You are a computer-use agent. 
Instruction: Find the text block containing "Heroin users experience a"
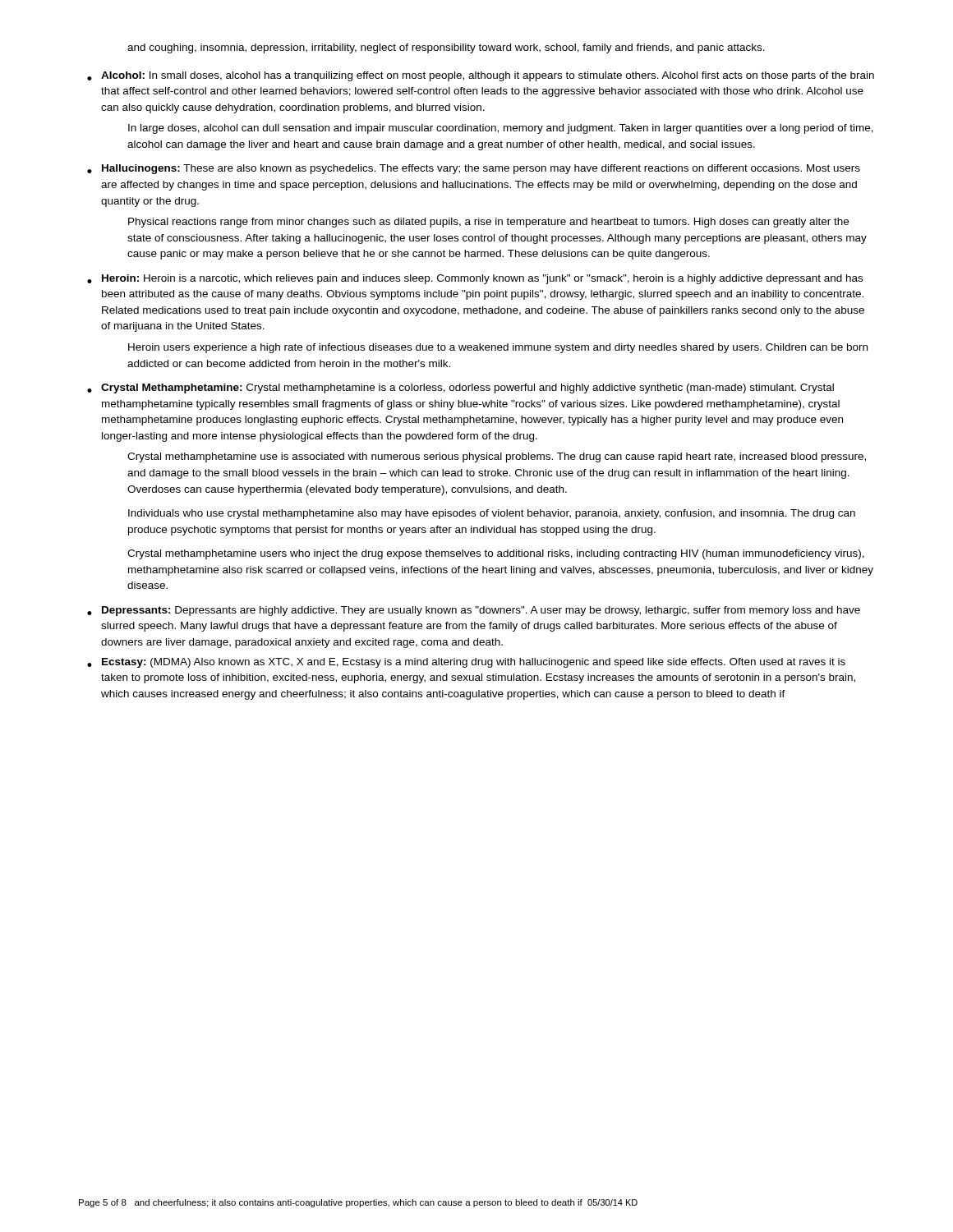click(x=498, y=355)
